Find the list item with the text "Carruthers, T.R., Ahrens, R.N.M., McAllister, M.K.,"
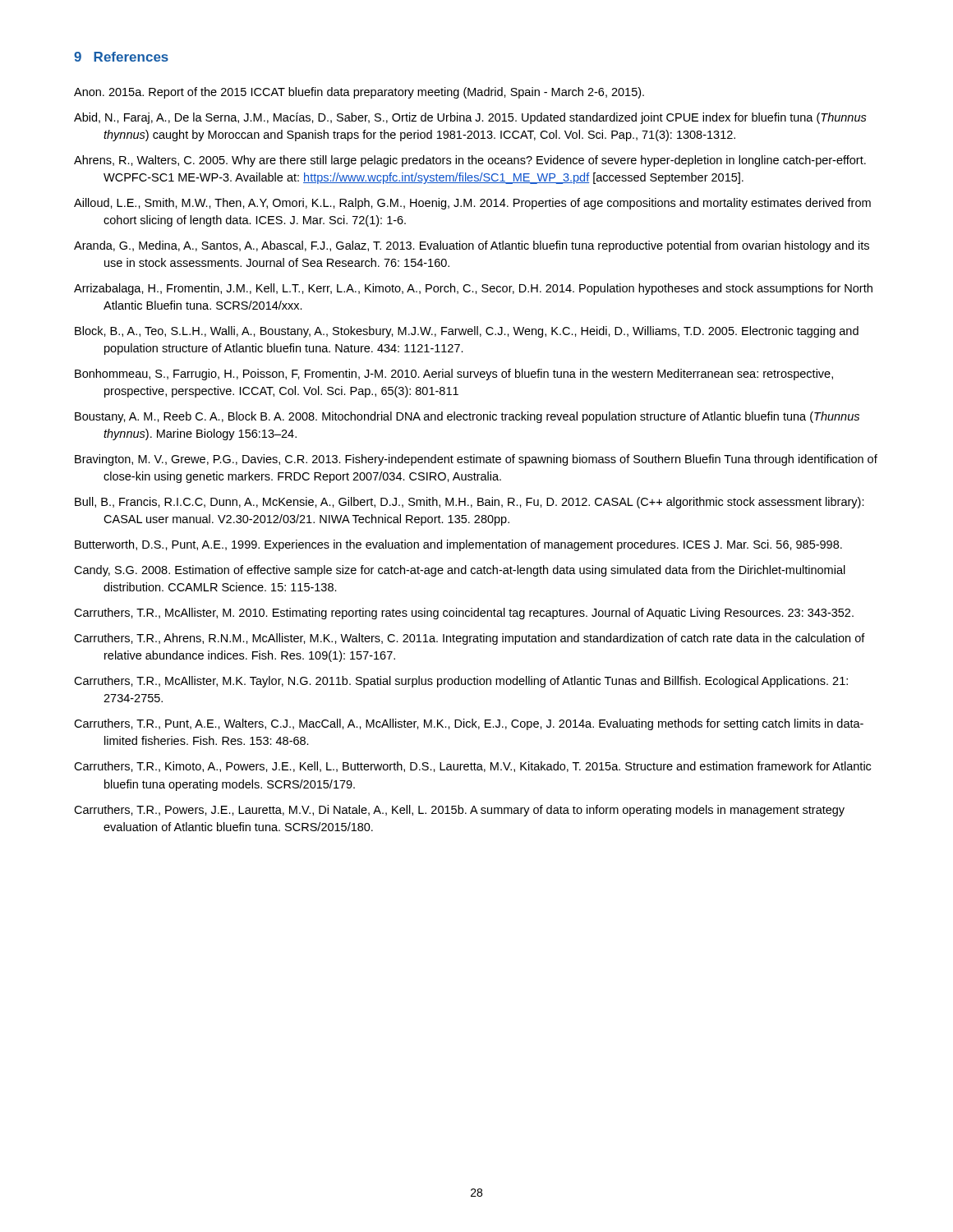Image resolution: width=953 pixels, height=1232 pixels. pyautogui.click(x=469, y=647)
